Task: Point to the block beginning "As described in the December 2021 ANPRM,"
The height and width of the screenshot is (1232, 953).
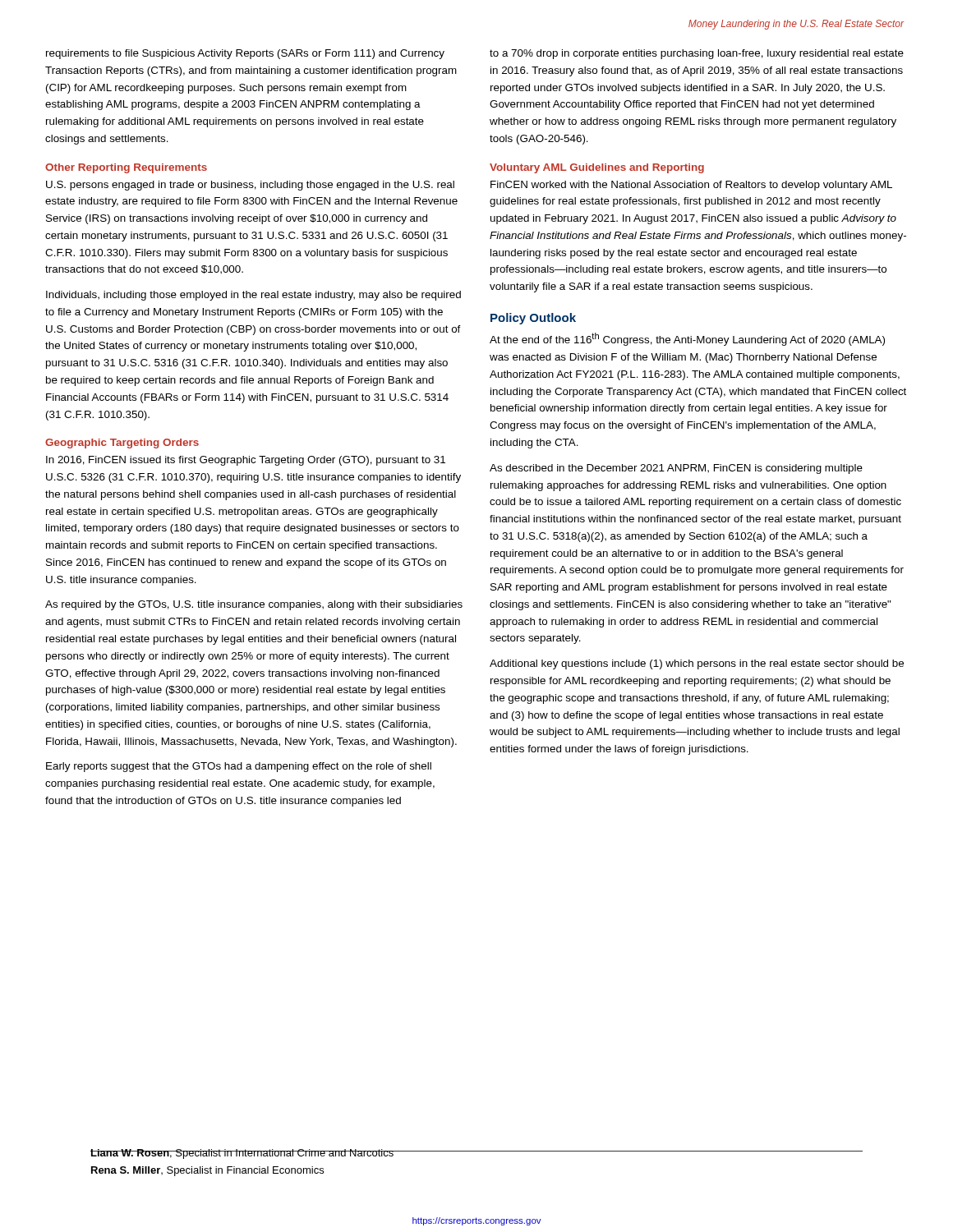Action: (697, 553)
